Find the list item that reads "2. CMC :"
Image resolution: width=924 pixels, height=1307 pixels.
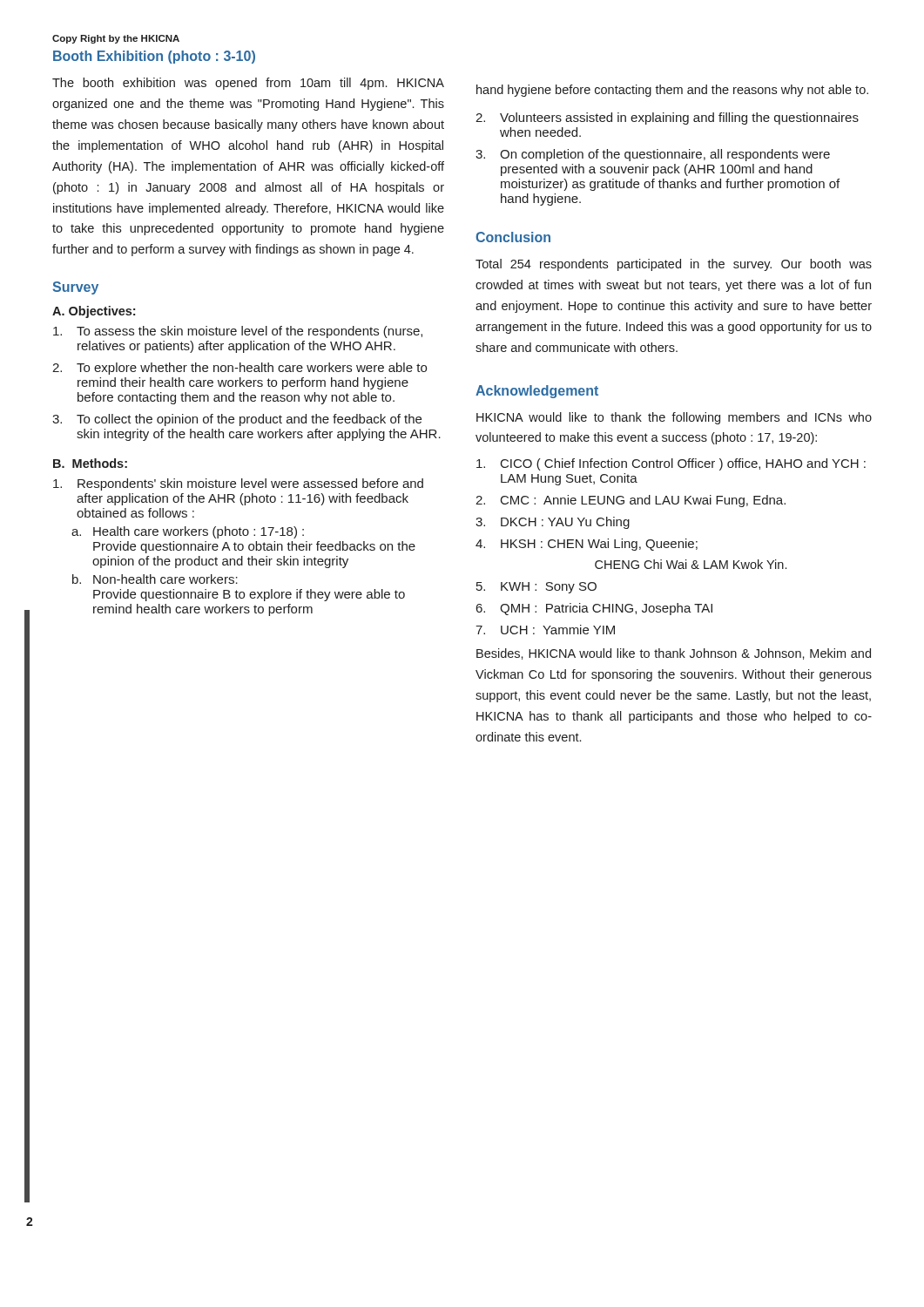point(631,500)
